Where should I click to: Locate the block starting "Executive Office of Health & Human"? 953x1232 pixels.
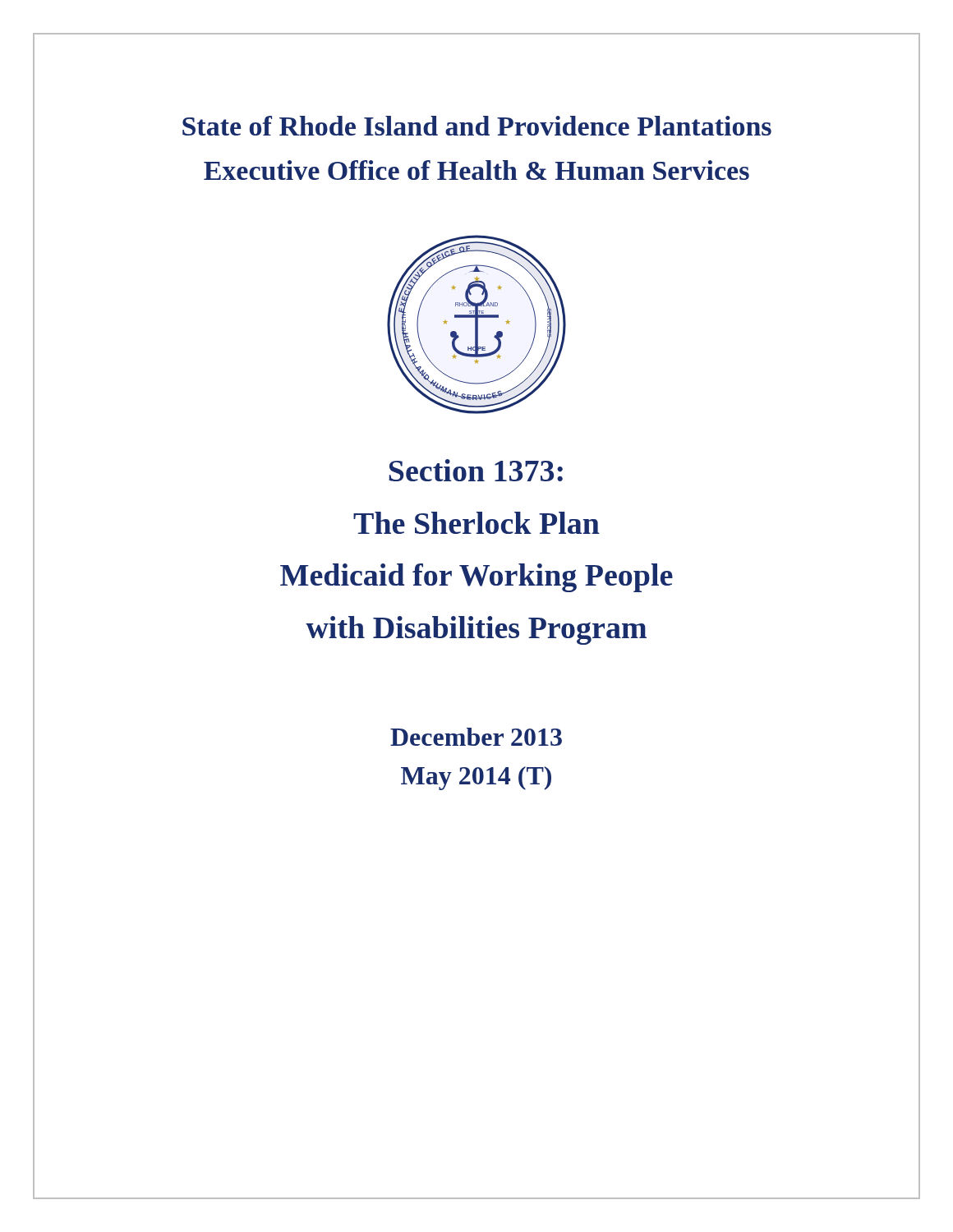tap(476, 171)
